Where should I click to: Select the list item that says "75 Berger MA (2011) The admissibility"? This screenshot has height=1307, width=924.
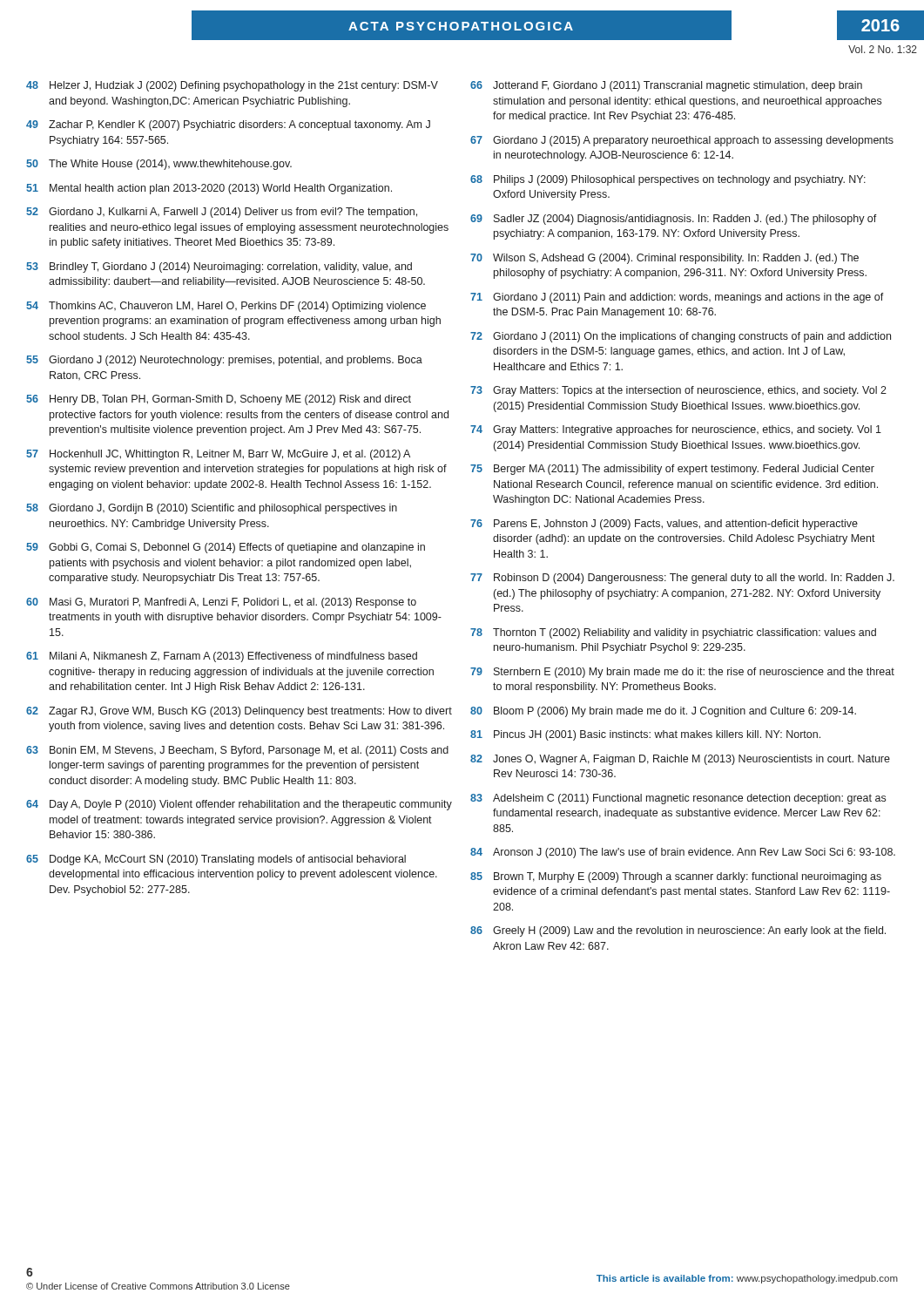tap(684, 485)
